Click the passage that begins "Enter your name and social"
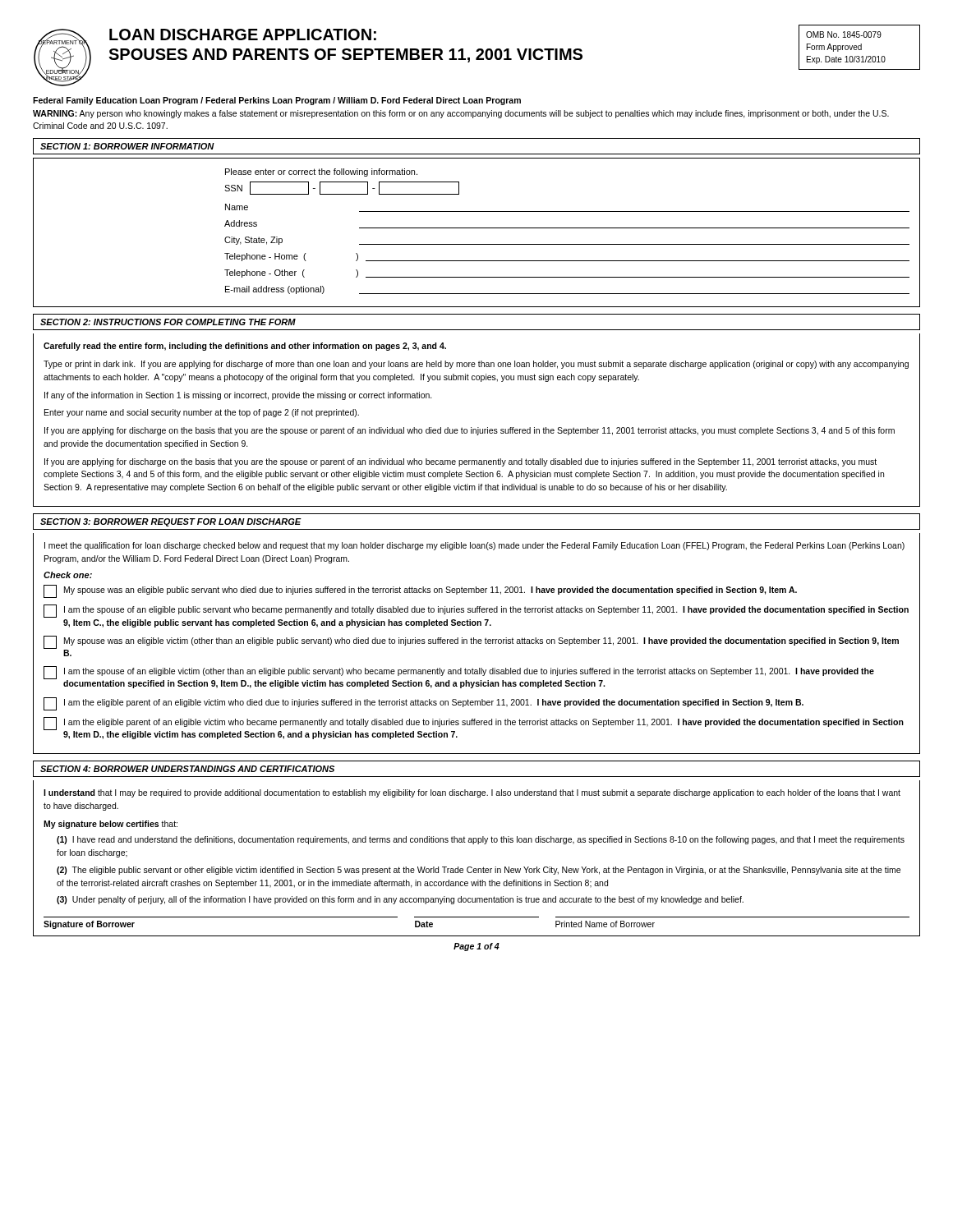The image size is (953, 1232). coord(202,413)
